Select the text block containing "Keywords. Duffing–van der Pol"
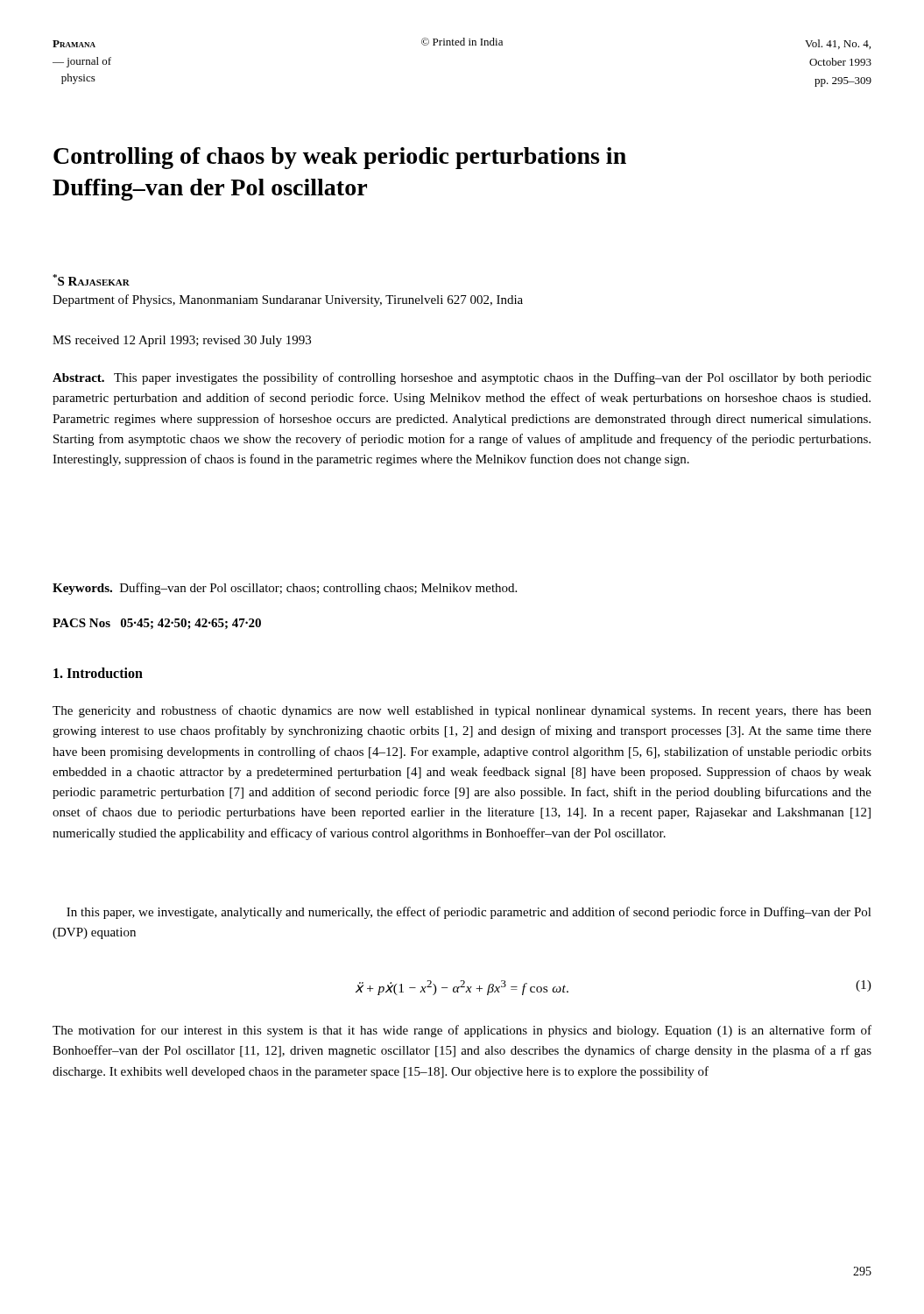The width and height of the screenshot is (924, 1314). (x=285, y=588)
